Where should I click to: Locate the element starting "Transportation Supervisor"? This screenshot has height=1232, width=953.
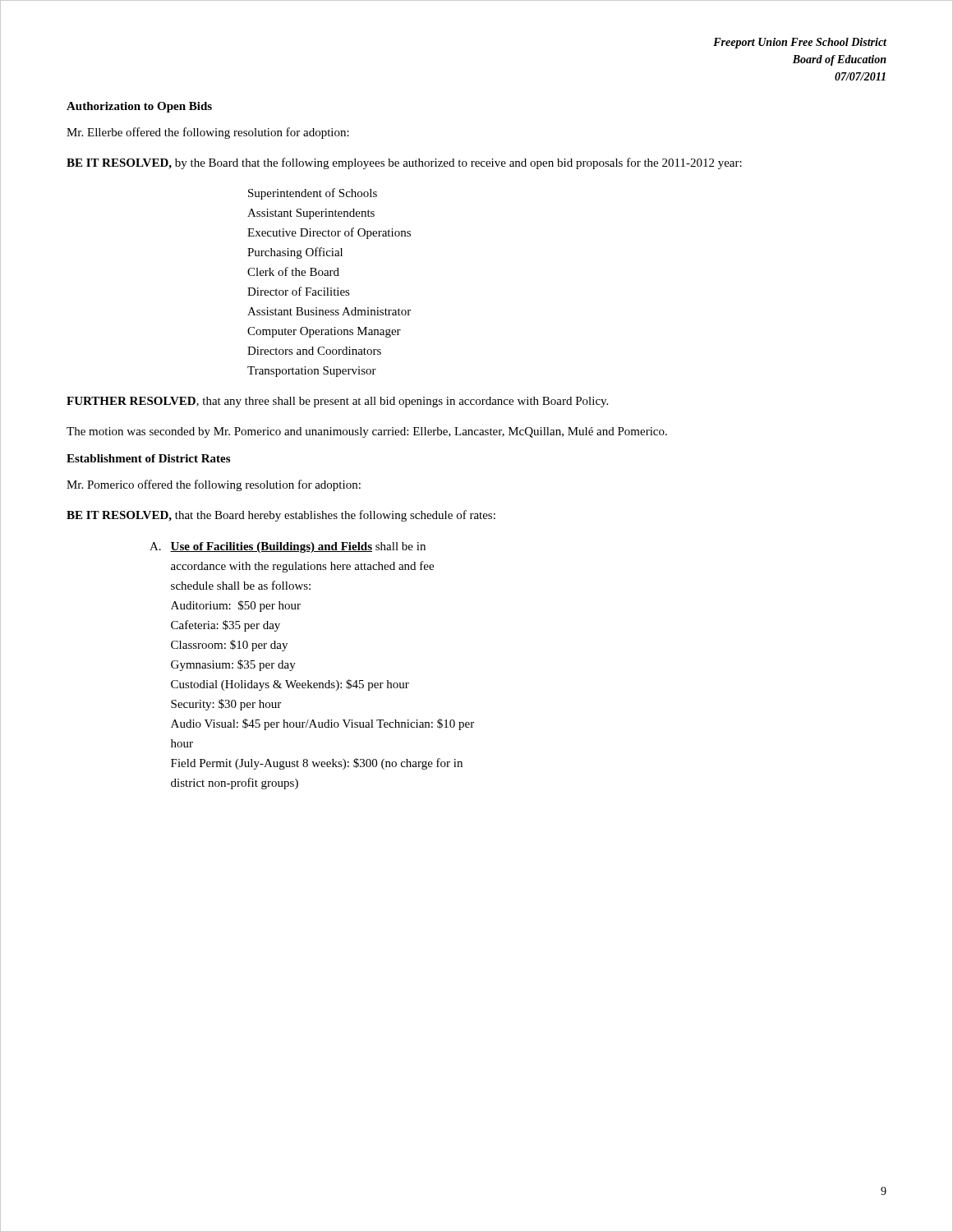tap(312, 370)
